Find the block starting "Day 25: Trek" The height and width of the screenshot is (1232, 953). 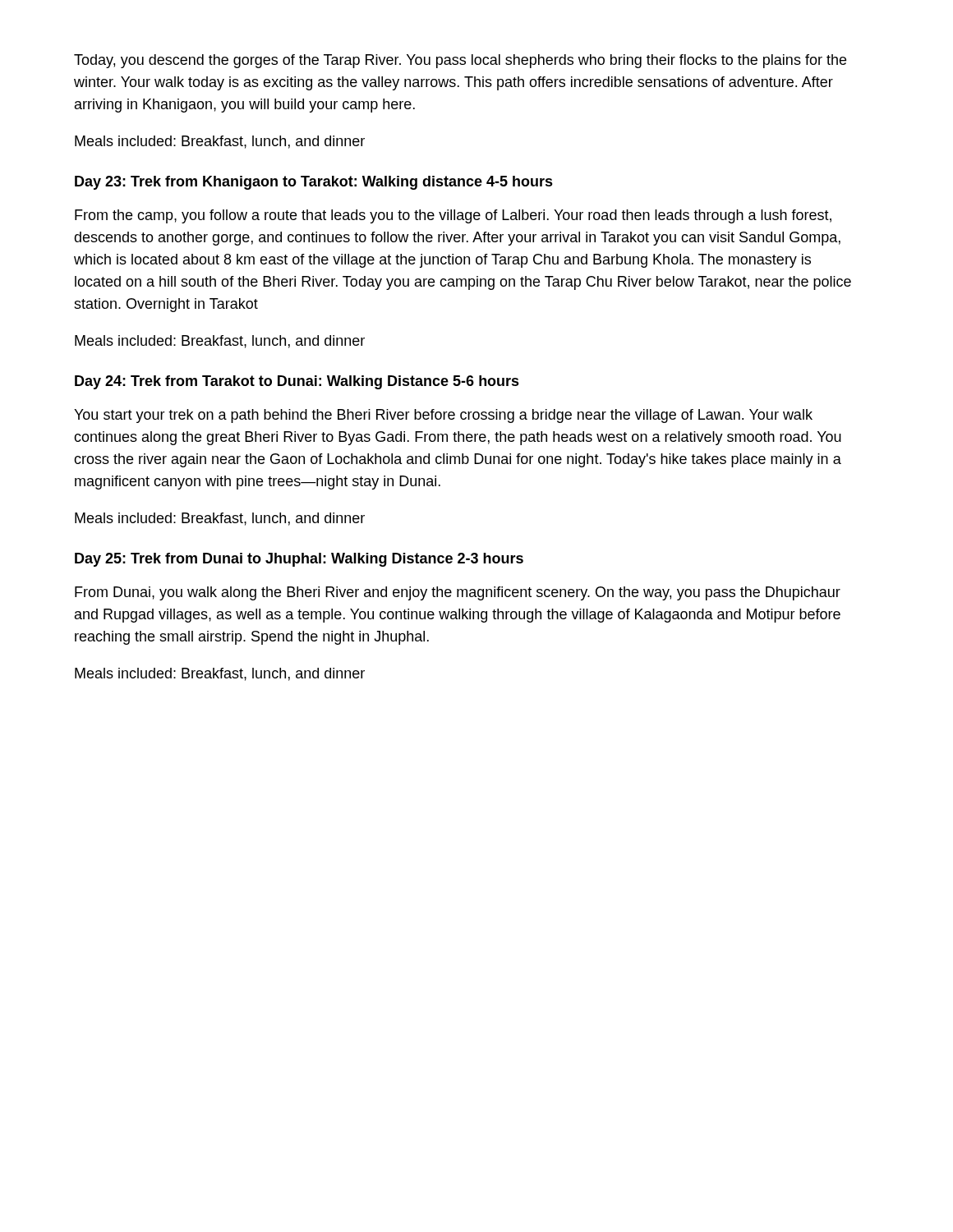point(299,559)
